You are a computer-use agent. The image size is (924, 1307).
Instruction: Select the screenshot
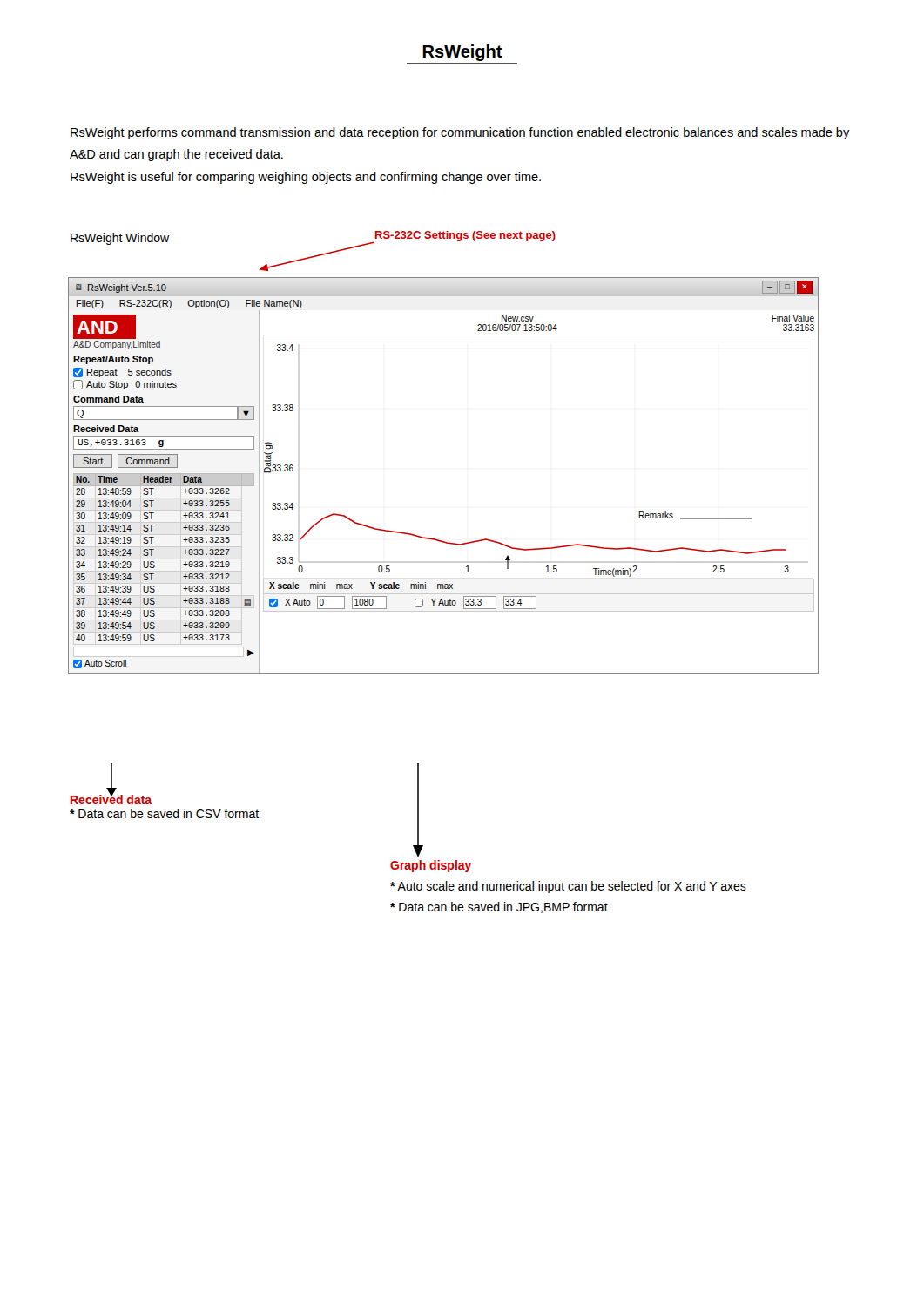[443, 475]
